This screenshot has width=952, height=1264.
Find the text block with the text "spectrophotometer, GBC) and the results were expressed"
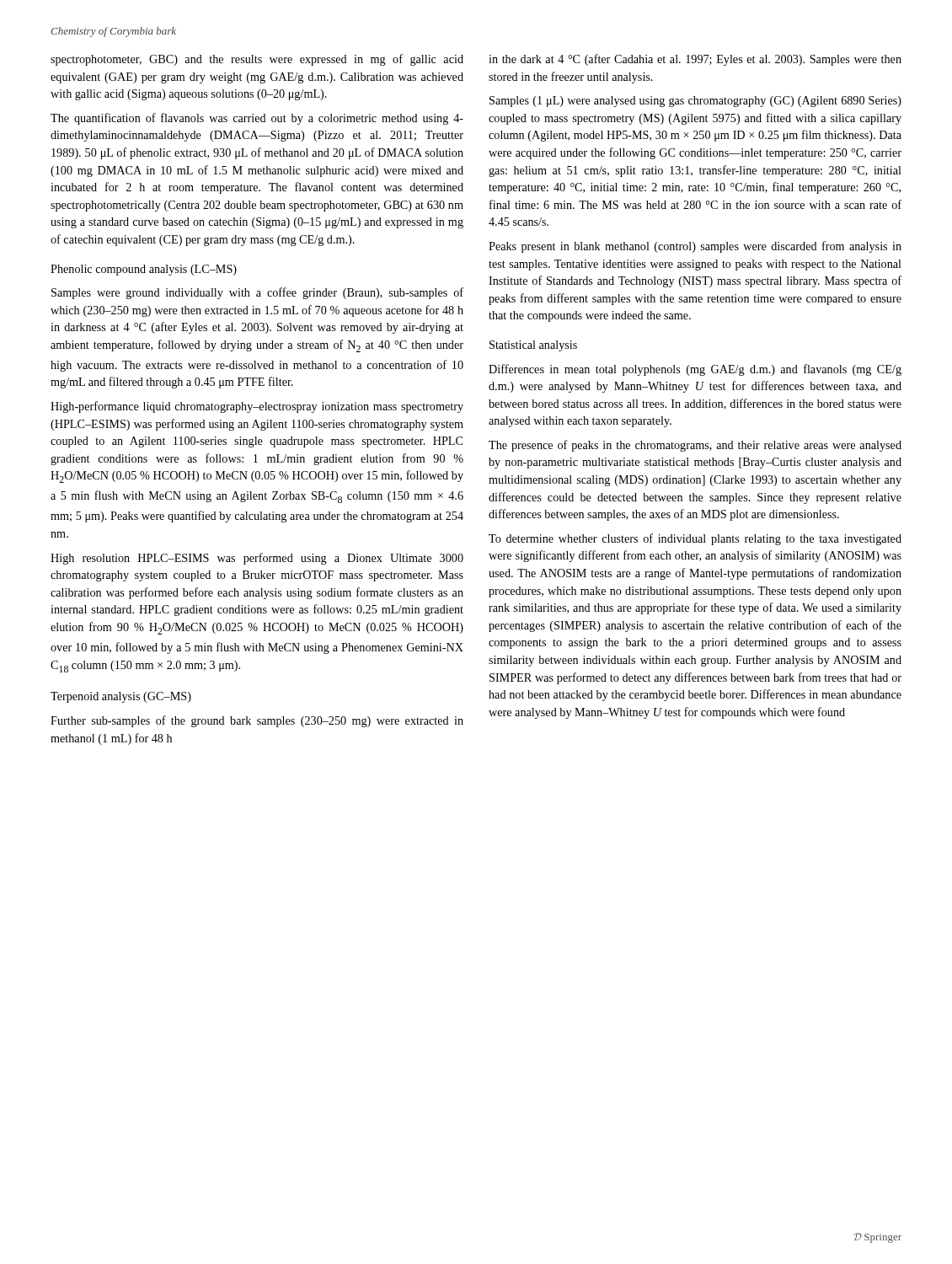pyautogui.click(x=257, y=149)
